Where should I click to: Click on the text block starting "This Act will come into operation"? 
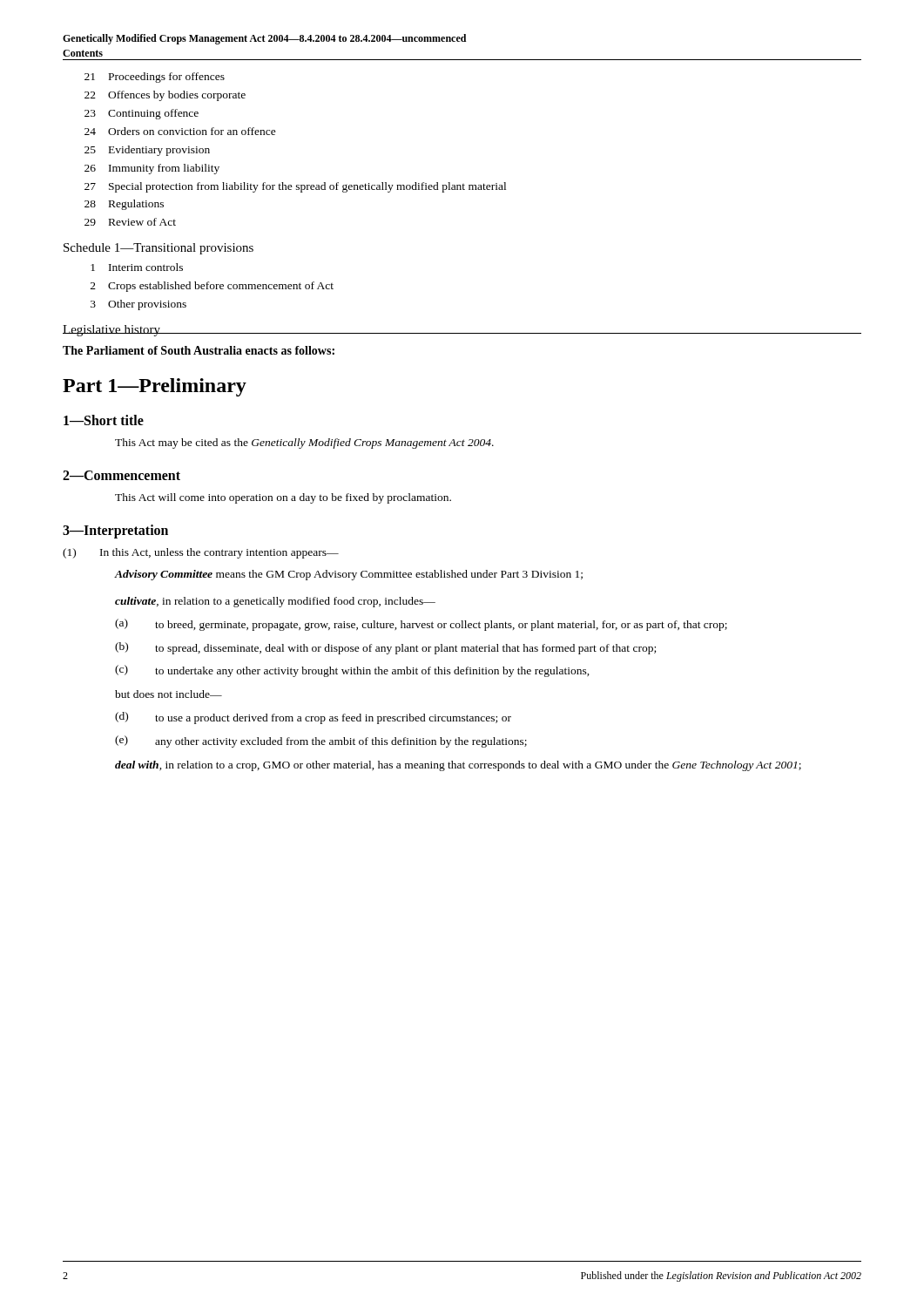point(283,497)
